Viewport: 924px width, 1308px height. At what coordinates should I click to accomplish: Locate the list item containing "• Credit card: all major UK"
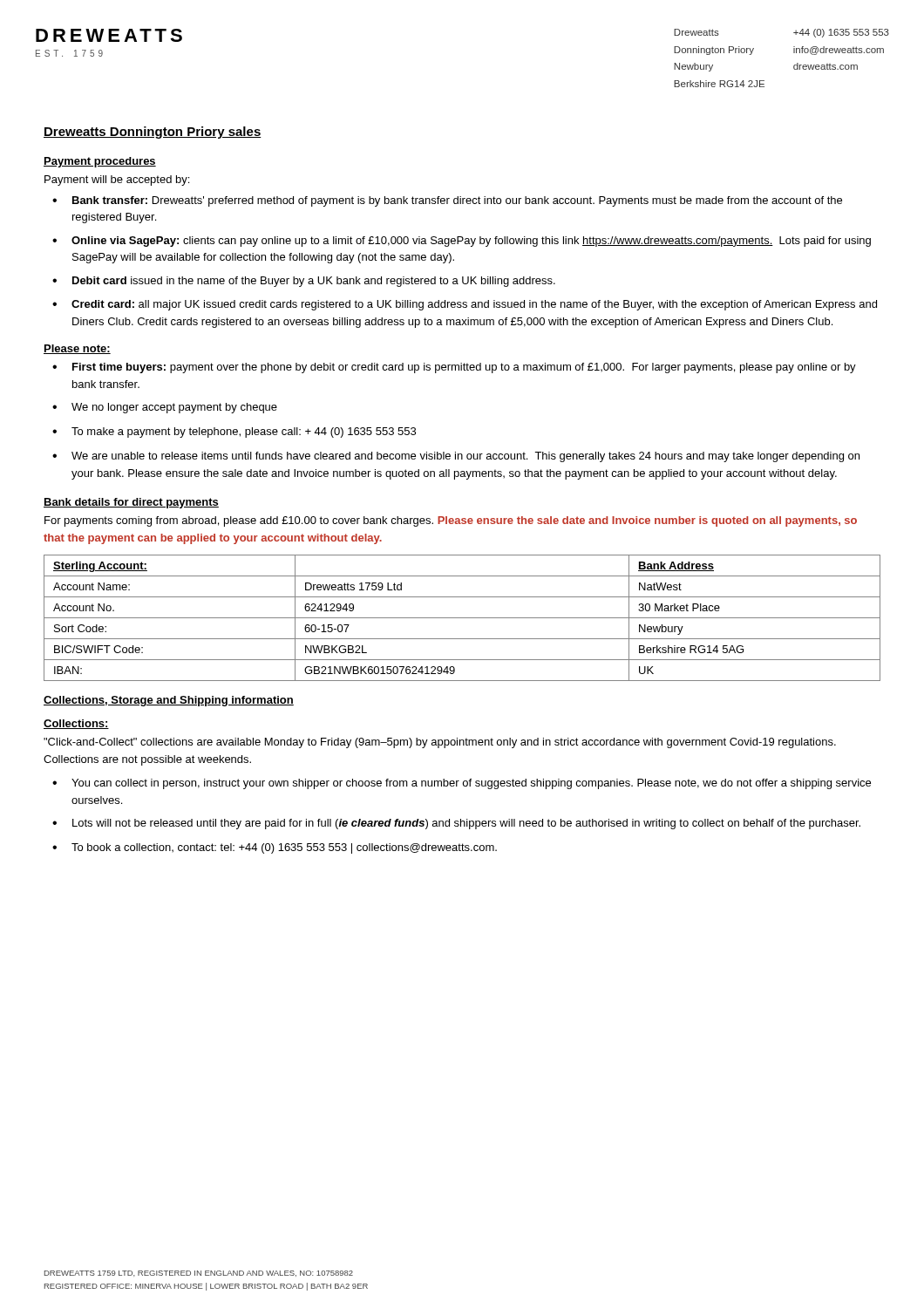pyautogui.click(x=466, y=313)
